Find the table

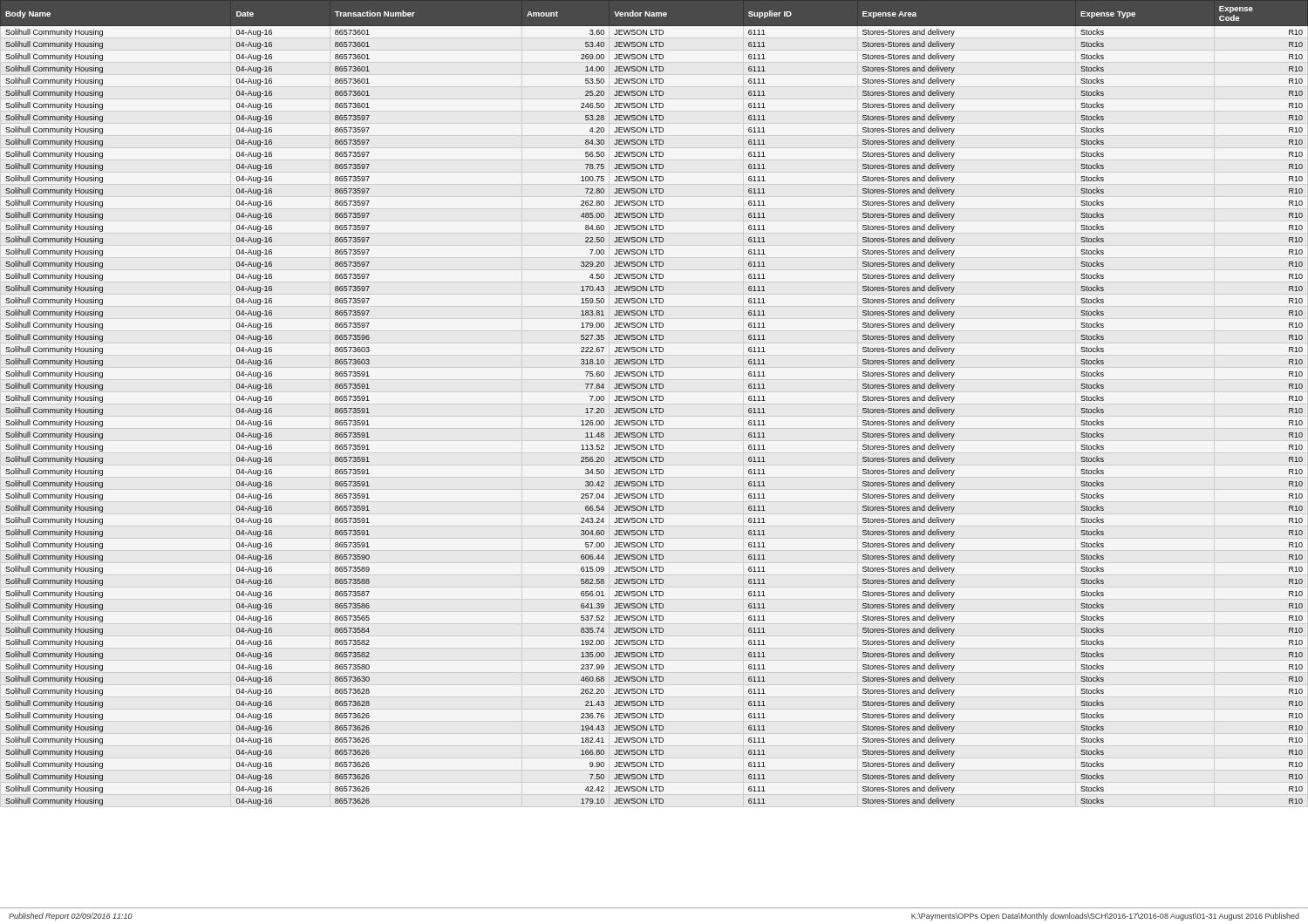654,404
